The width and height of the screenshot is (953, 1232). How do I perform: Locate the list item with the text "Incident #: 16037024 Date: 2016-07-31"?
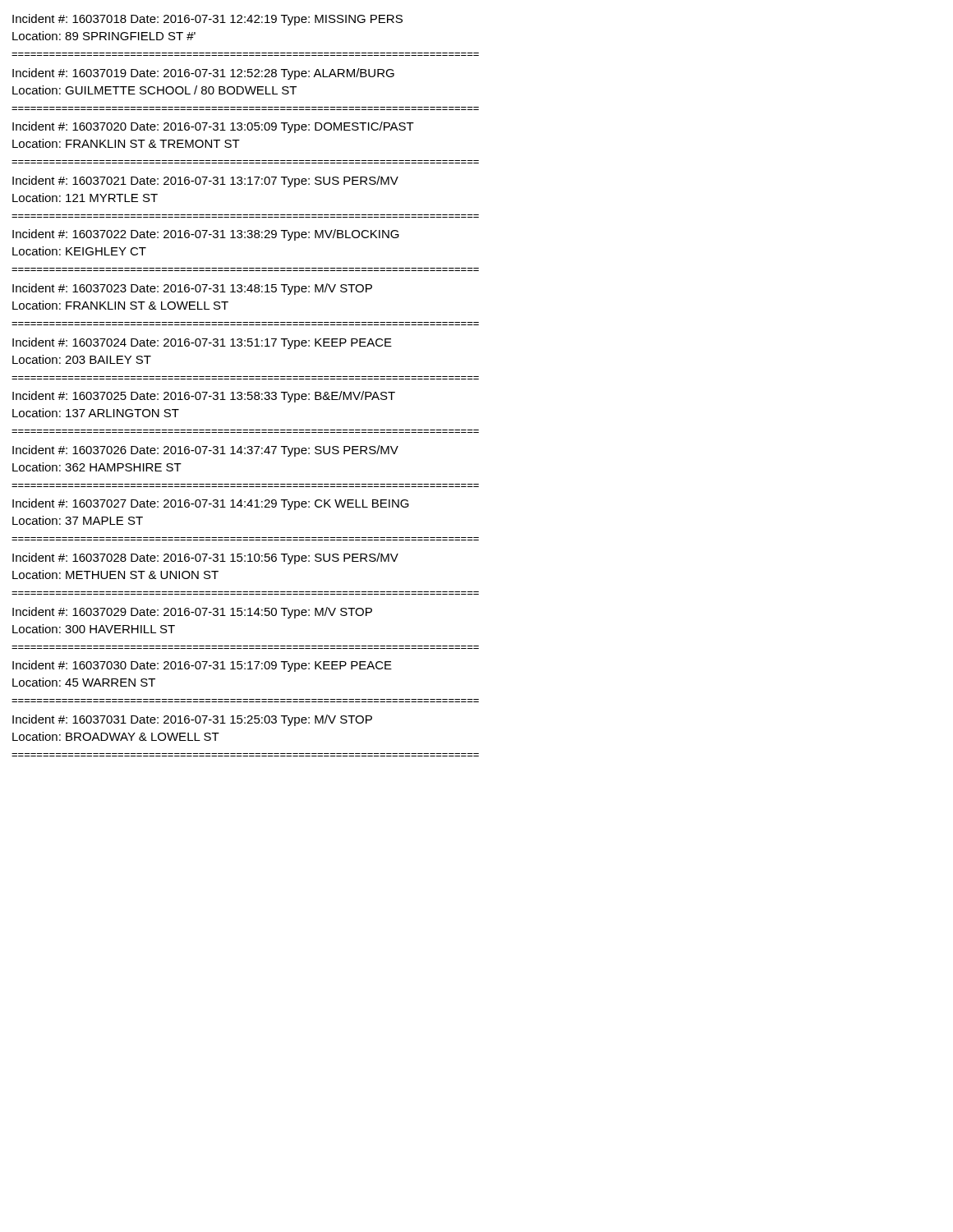[202, 343]
